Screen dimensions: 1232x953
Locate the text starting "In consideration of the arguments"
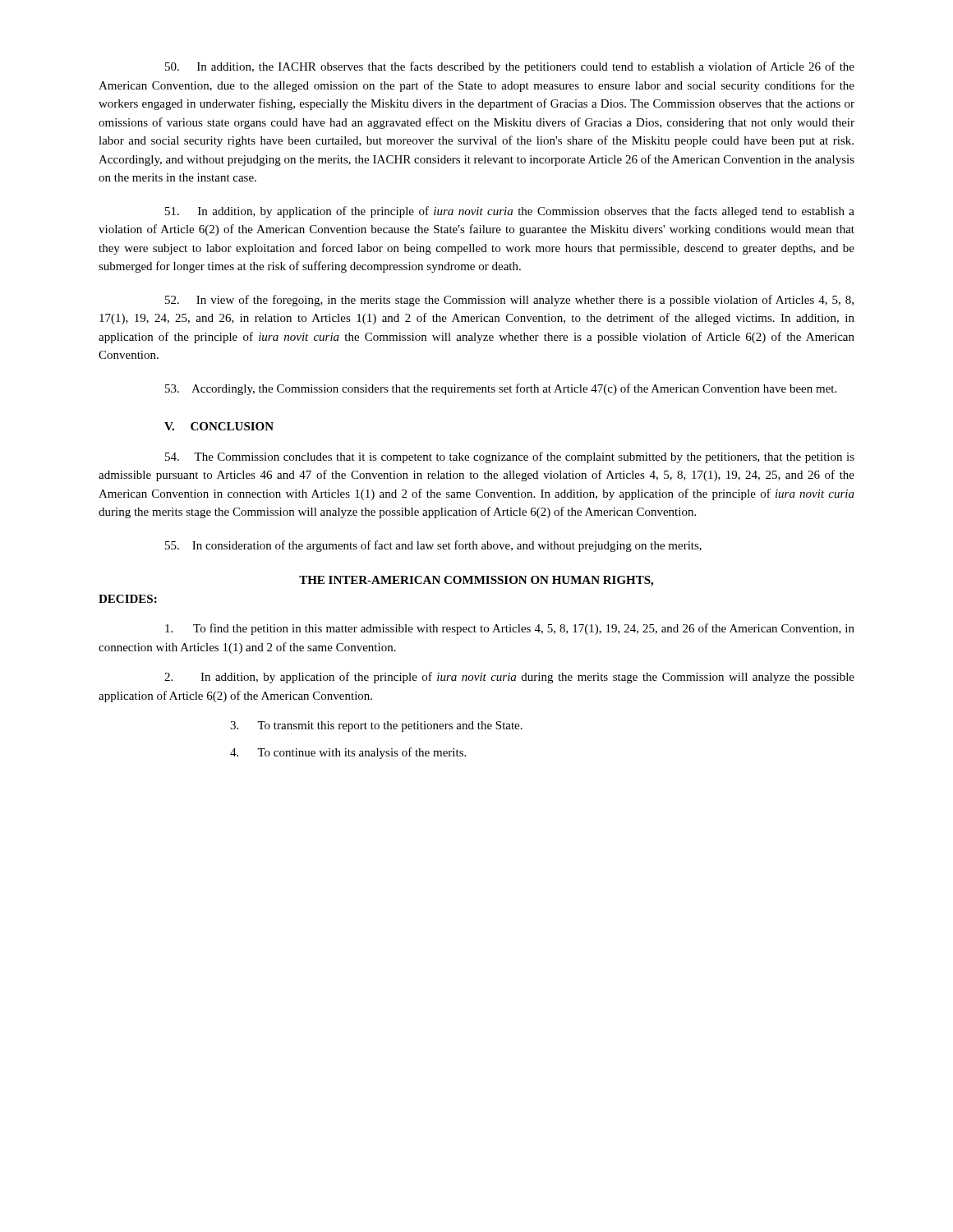click(433, 545)
